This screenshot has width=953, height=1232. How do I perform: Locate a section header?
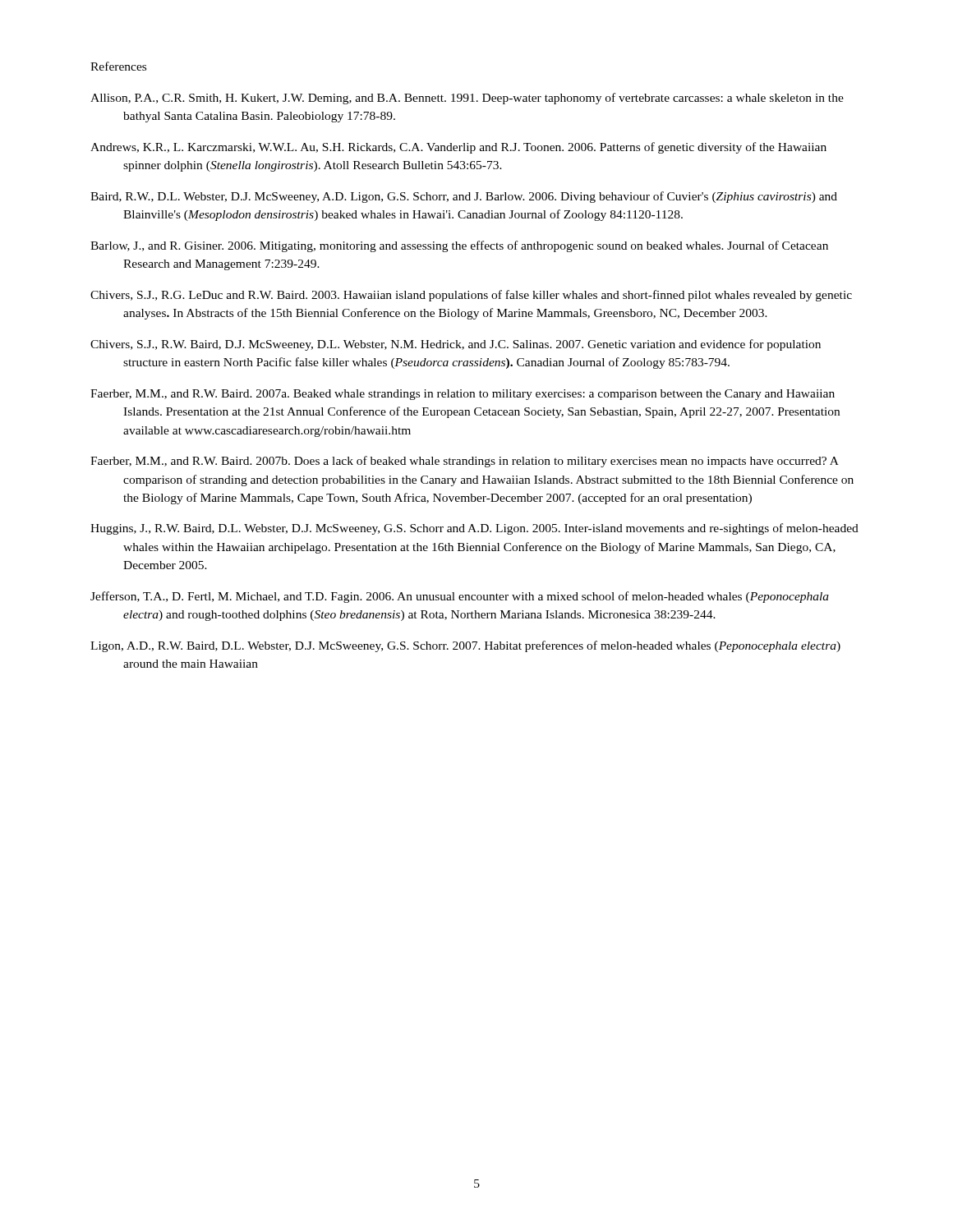pos(119,66)
